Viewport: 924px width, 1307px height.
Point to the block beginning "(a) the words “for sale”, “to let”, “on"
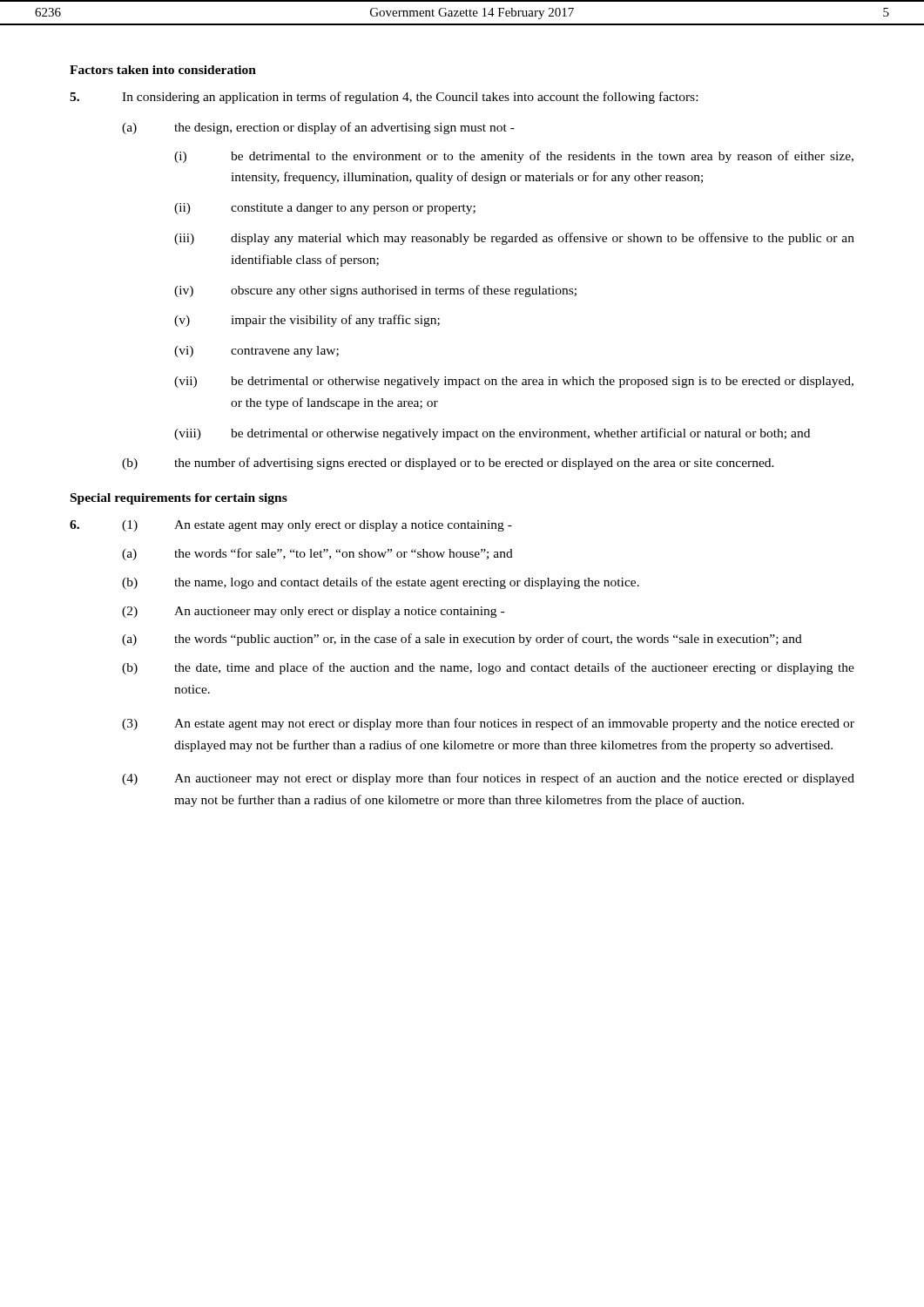(x=488, y=554)
